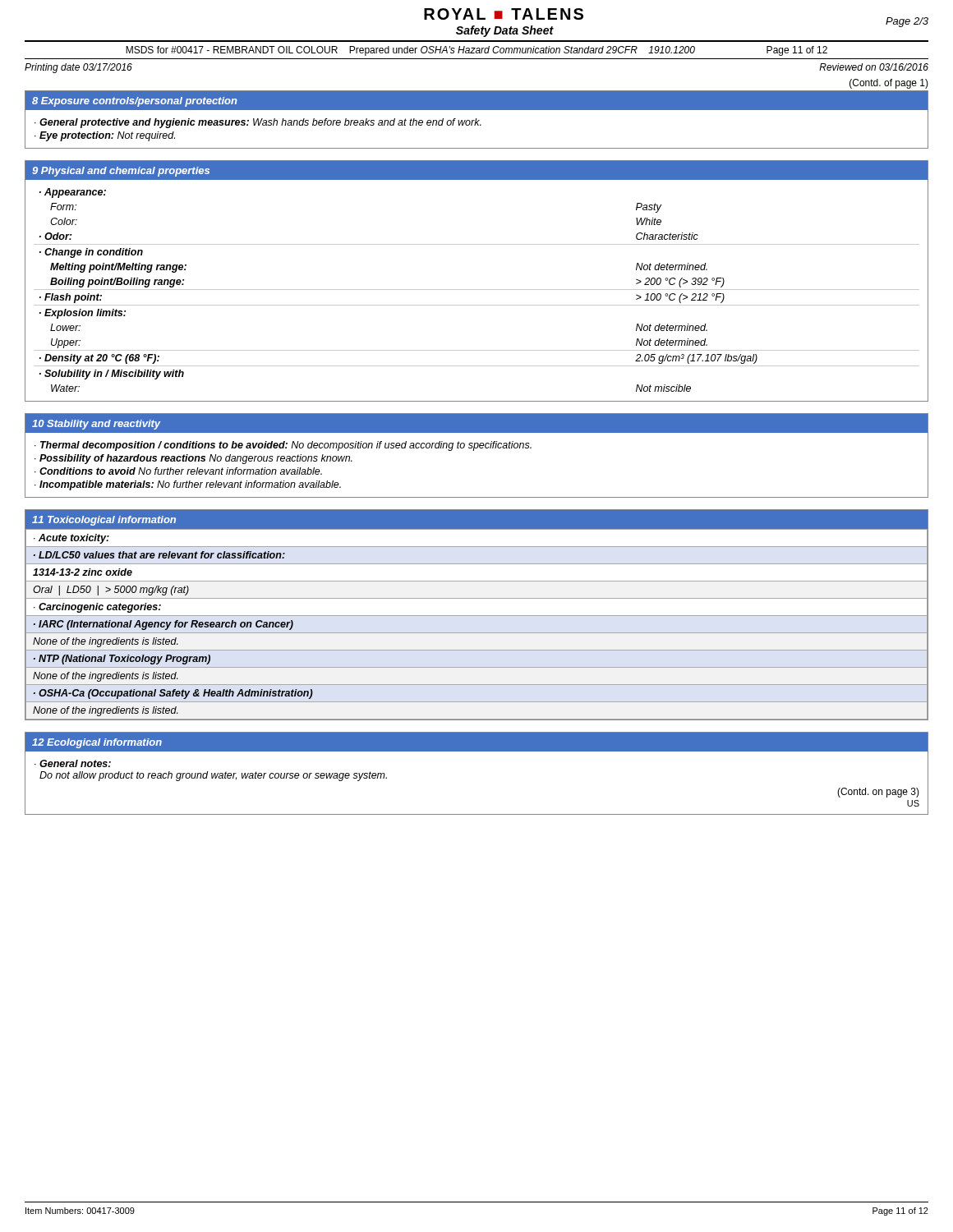Point to the block starting "· General notes: Do"
The image size is (953, 1232).
pyautogui.click(x=211, y=770)
